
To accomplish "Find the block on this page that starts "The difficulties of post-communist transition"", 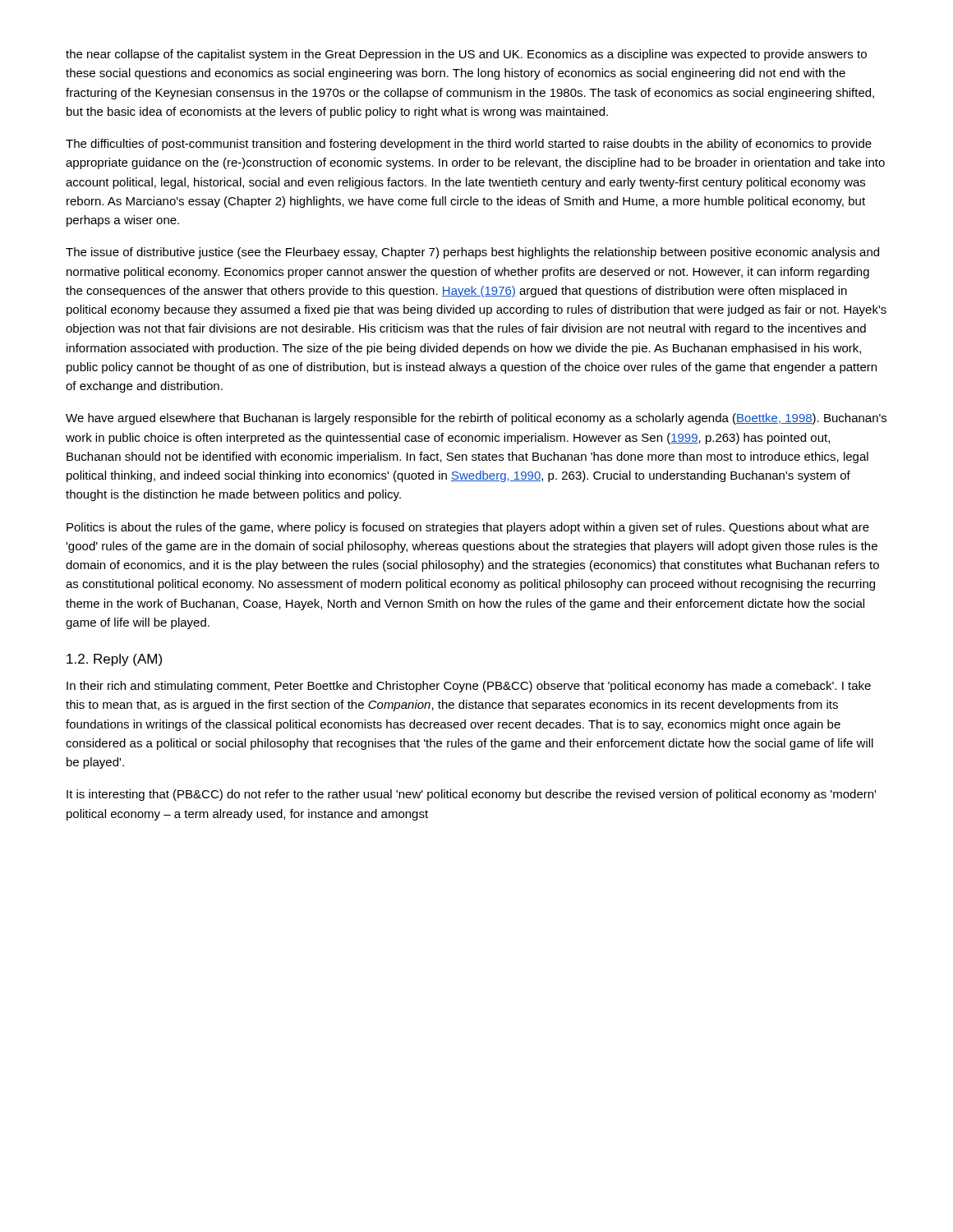I will coord(475,182).
